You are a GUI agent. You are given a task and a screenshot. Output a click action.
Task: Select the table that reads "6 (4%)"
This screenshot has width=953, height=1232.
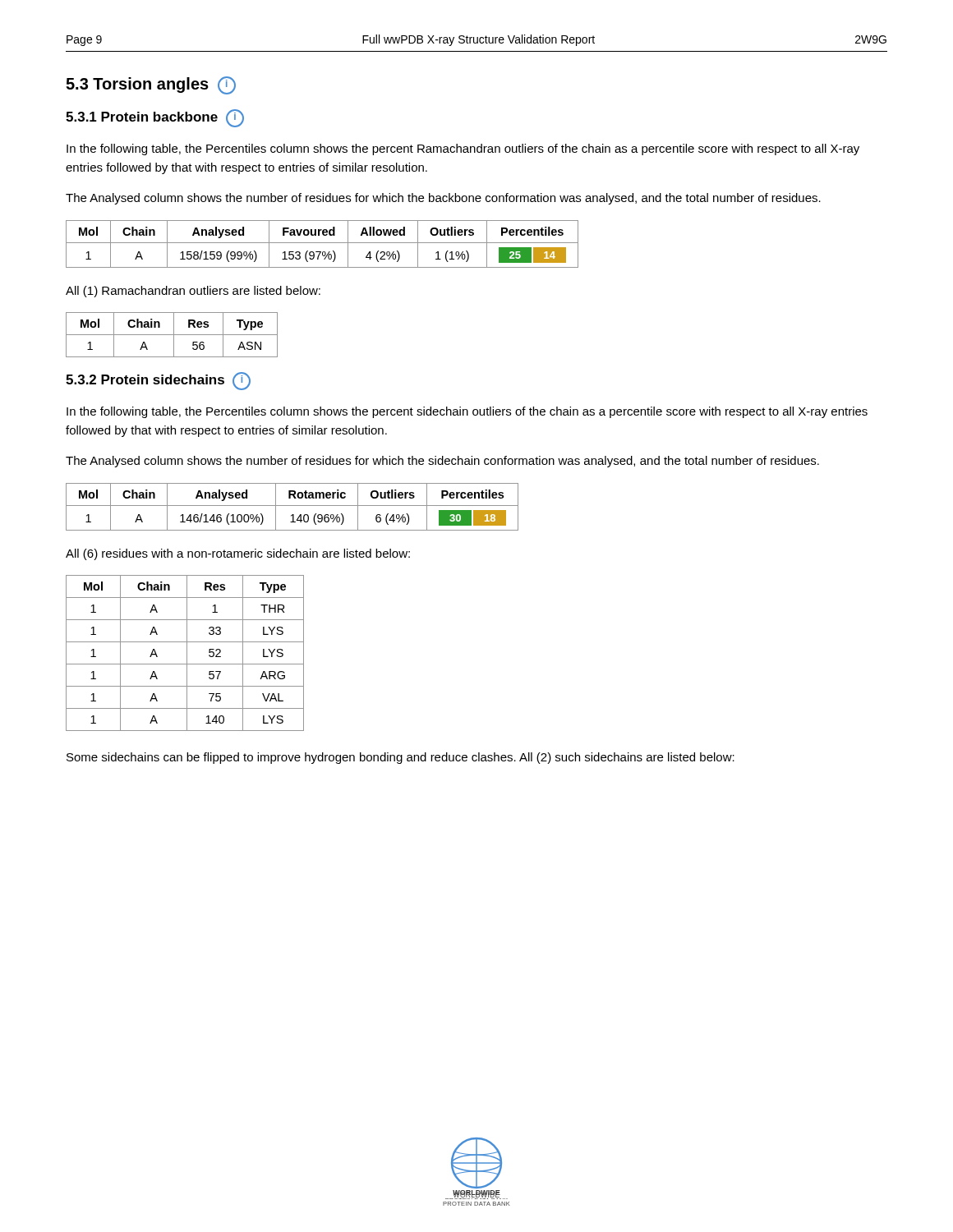pyautogui.click(x=476, y=507)
